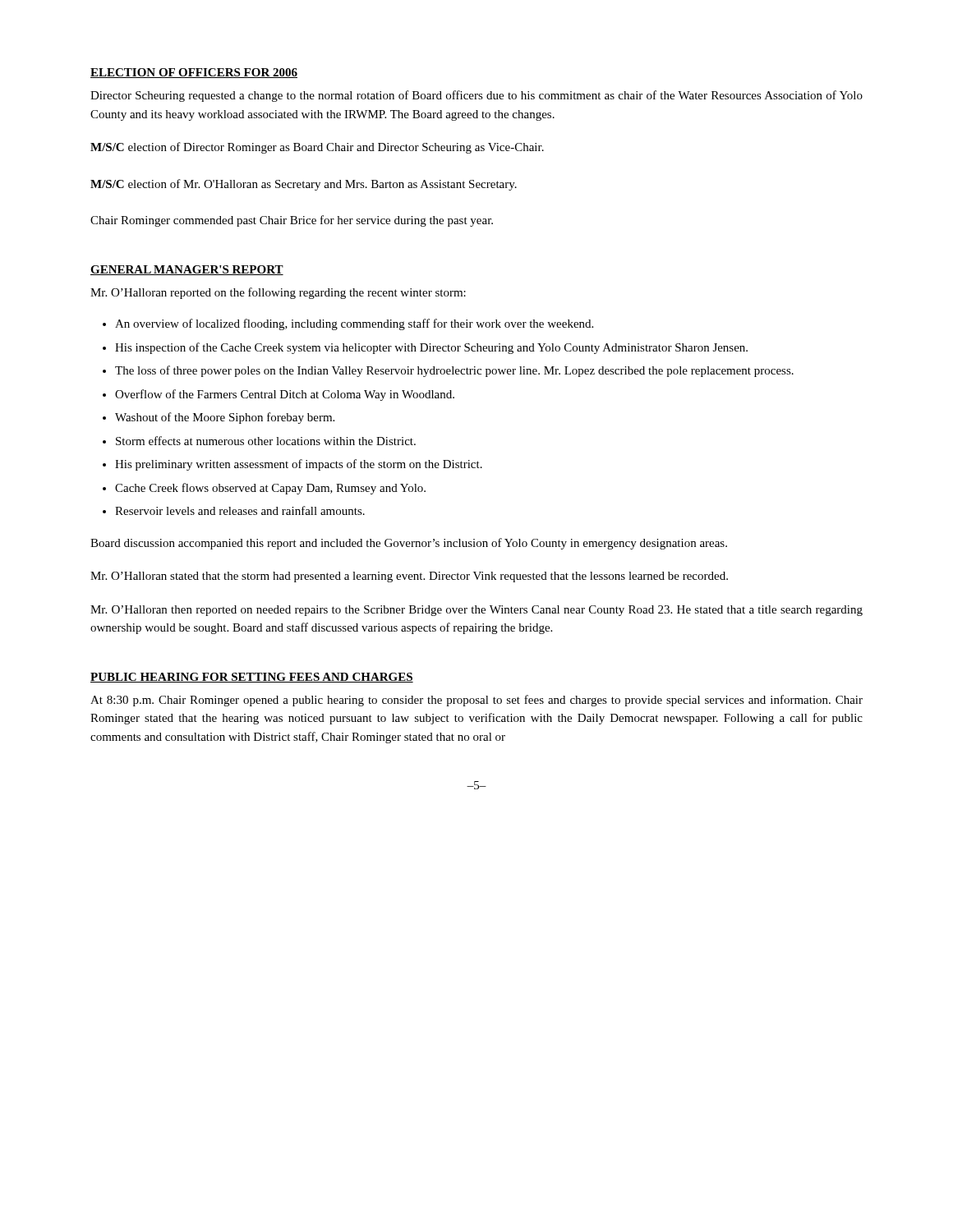
Task: Select the text block starting "Board discussion accompanied this report"
Action: click(x=409, y=543)
